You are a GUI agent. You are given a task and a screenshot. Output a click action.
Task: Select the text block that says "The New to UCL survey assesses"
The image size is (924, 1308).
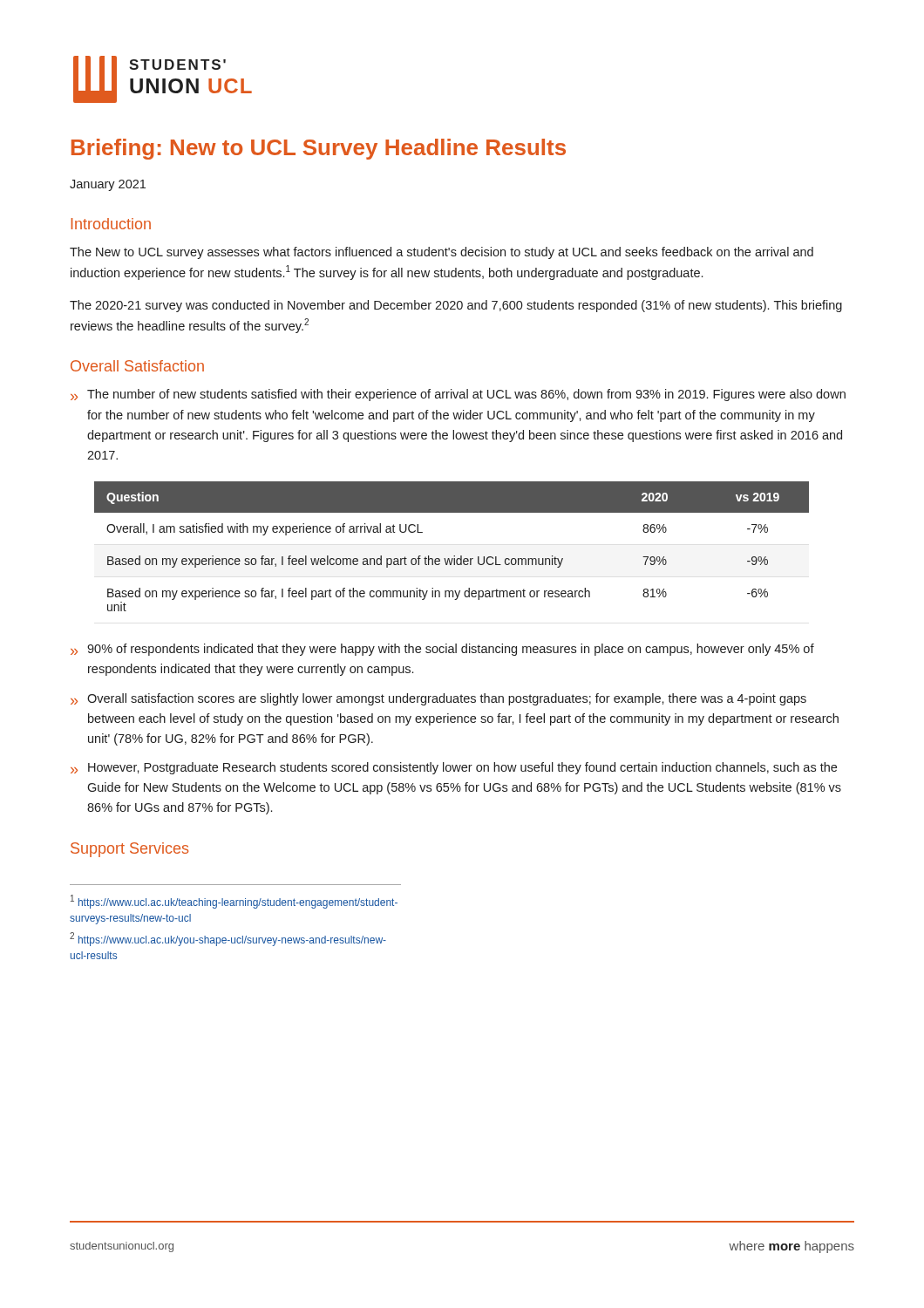click(442, 262)
